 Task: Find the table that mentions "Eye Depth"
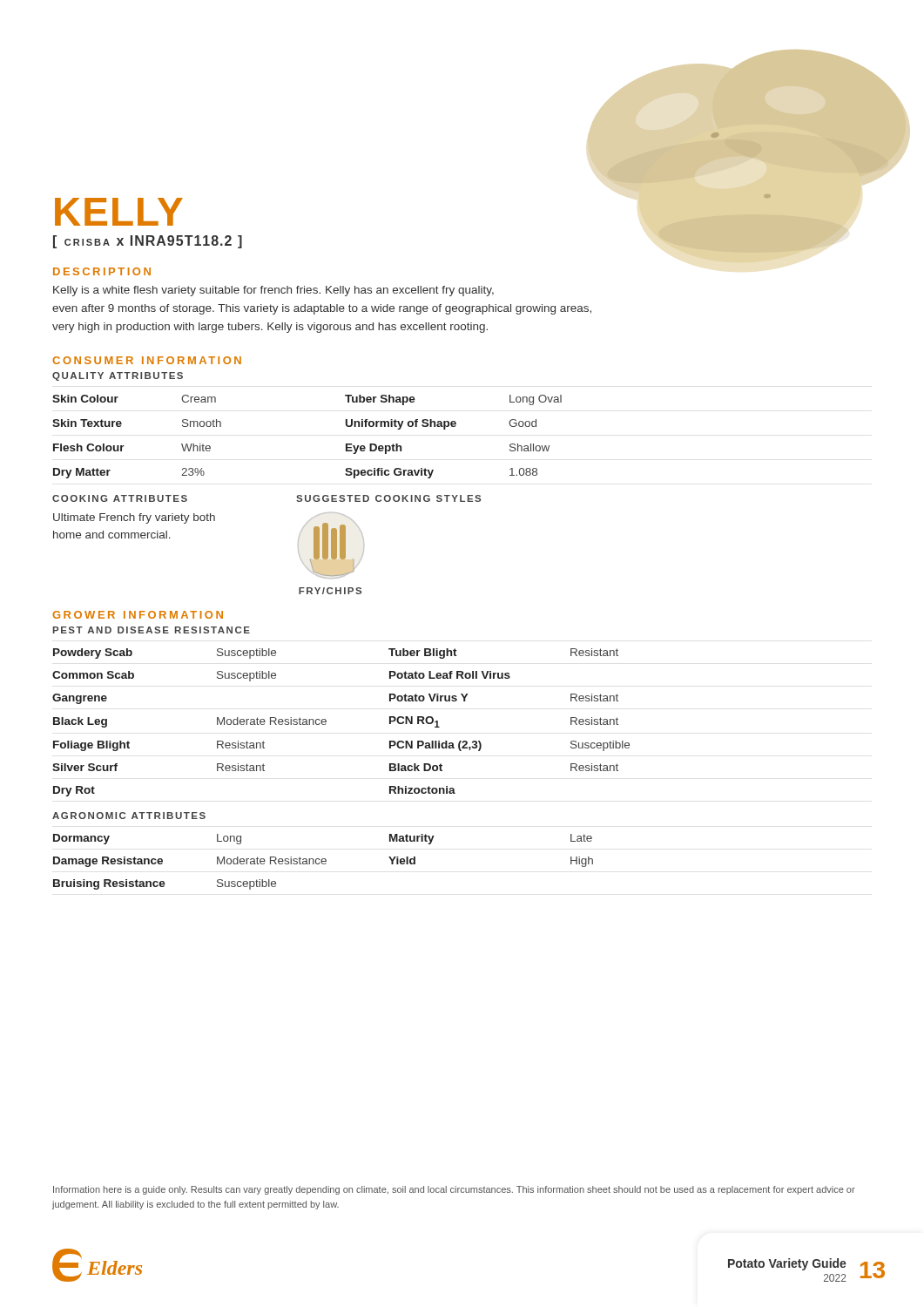[x=462, y=435]
